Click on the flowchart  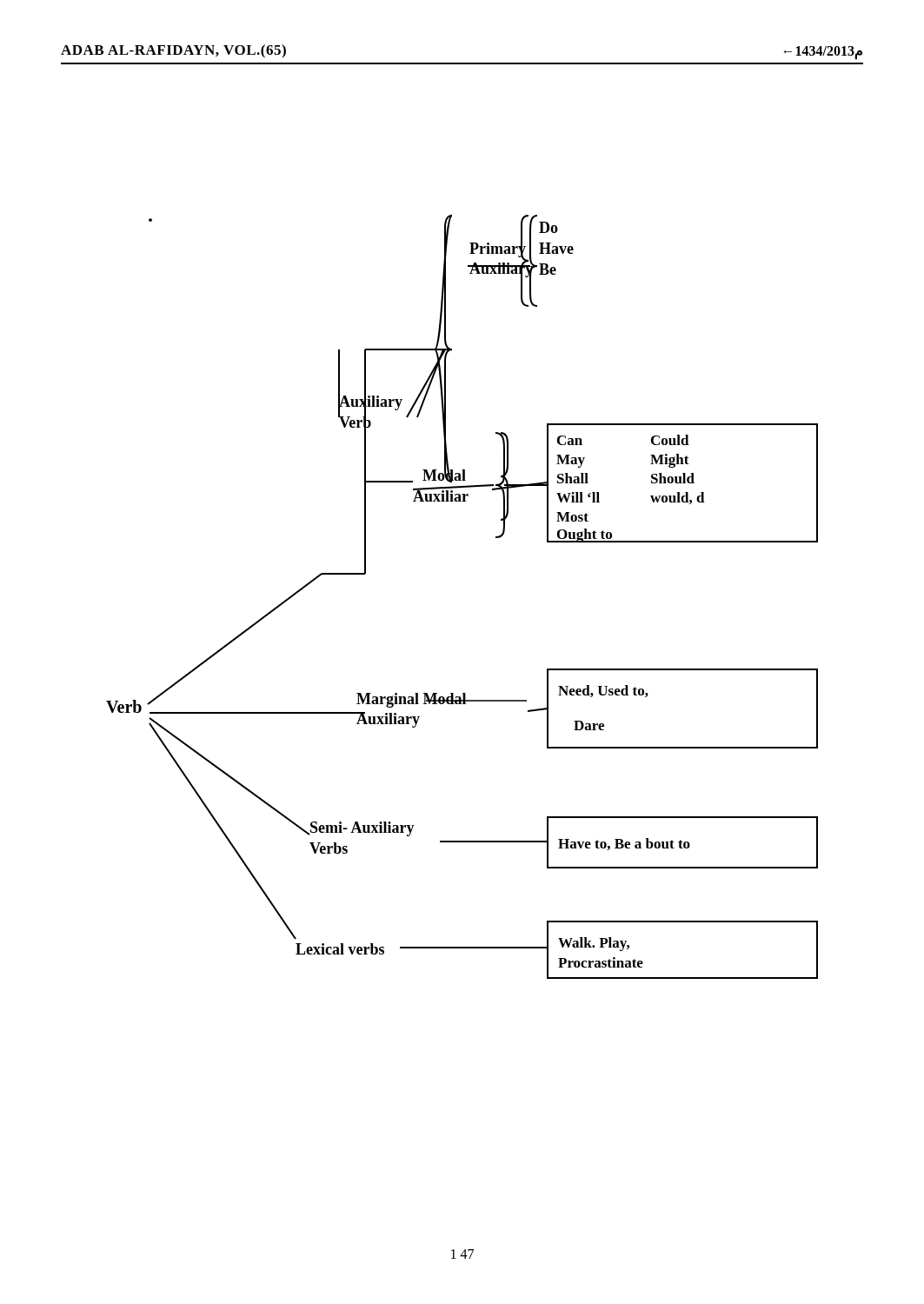[462, 643]
